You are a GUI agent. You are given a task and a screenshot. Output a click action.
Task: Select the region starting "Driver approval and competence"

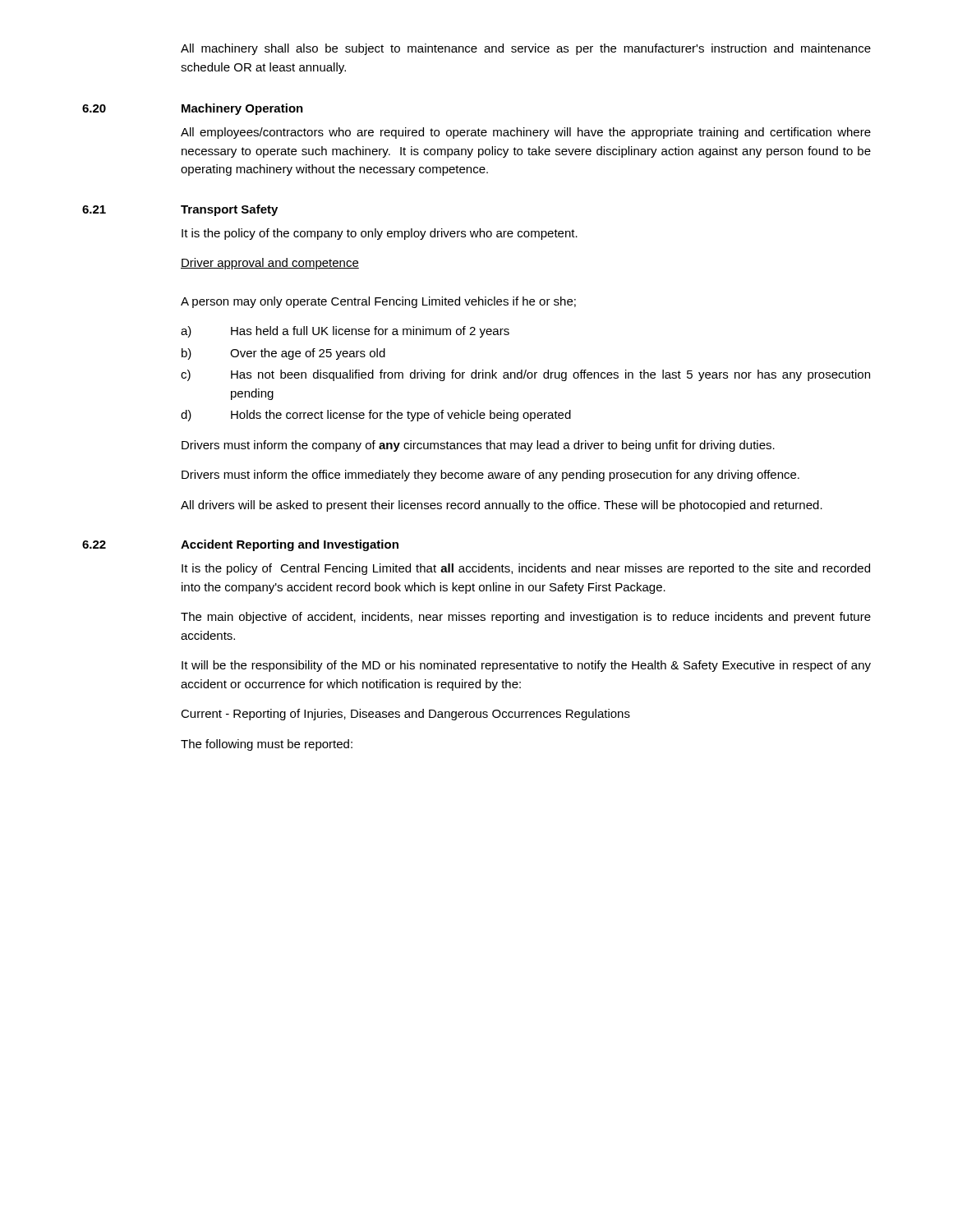270,263
